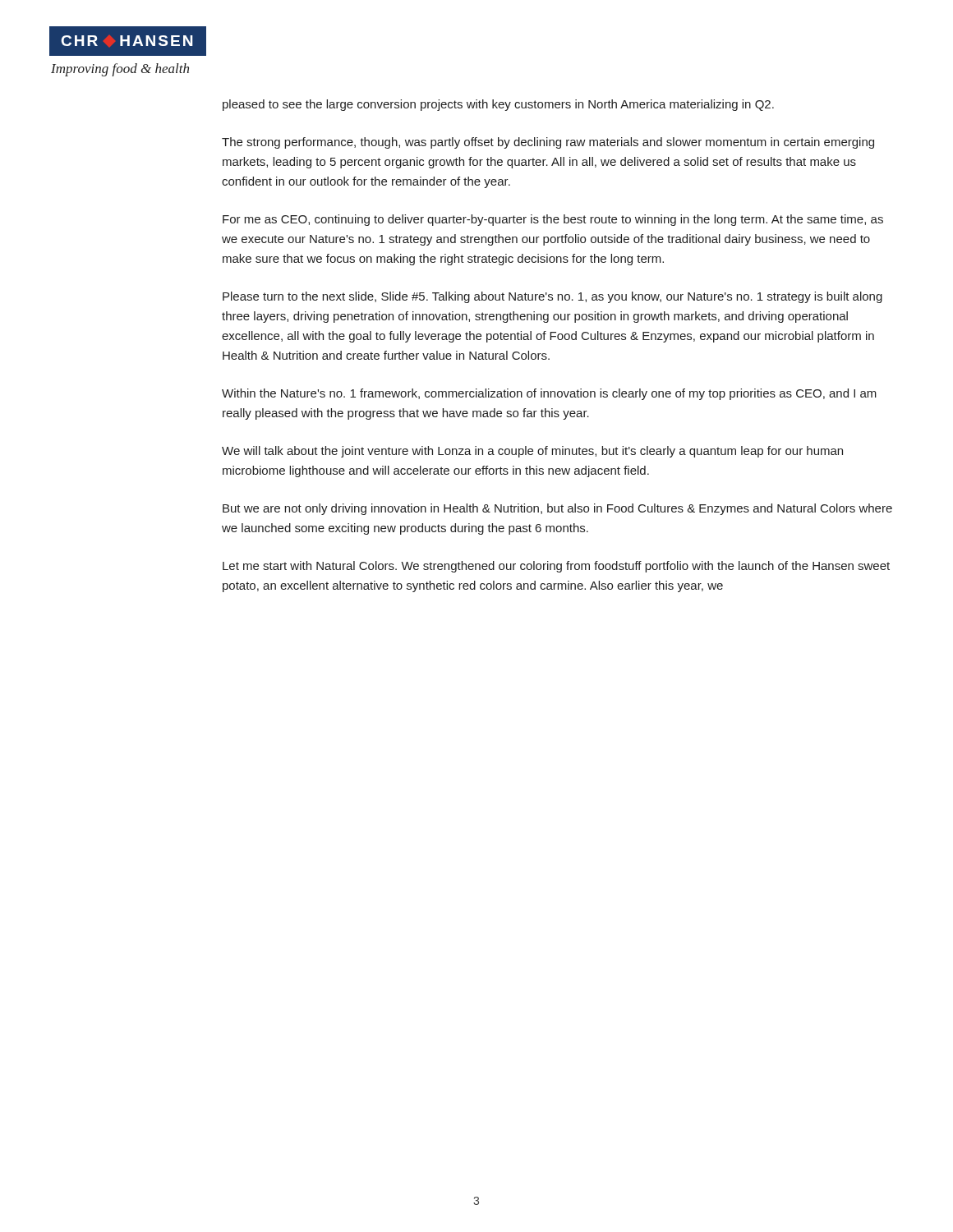Navigate to the block starting "pleased to see the large"

(498, 104)
